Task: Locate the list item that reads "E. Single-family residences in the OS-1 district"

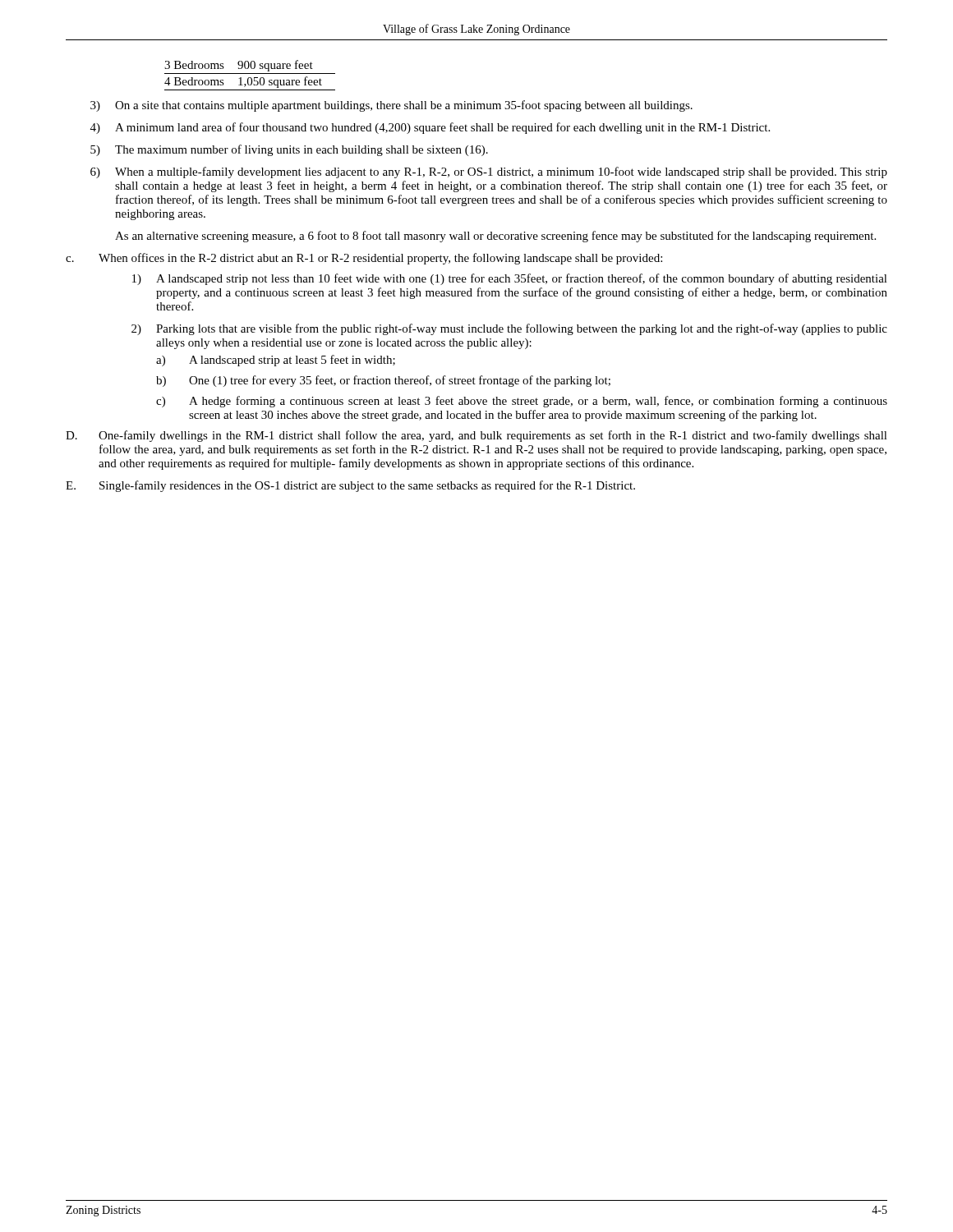Action: coord(476,486)
